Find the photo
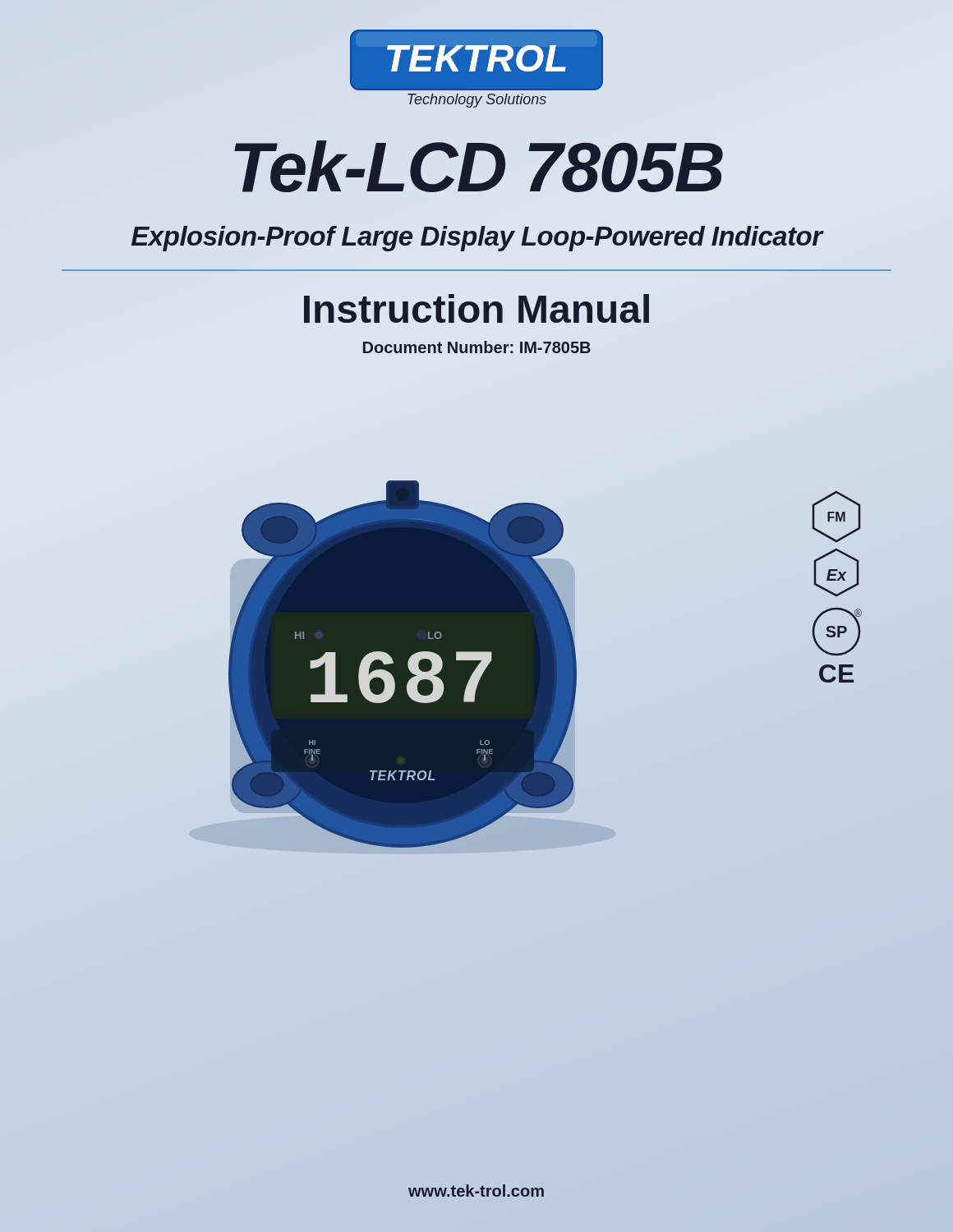 point(403,624)
